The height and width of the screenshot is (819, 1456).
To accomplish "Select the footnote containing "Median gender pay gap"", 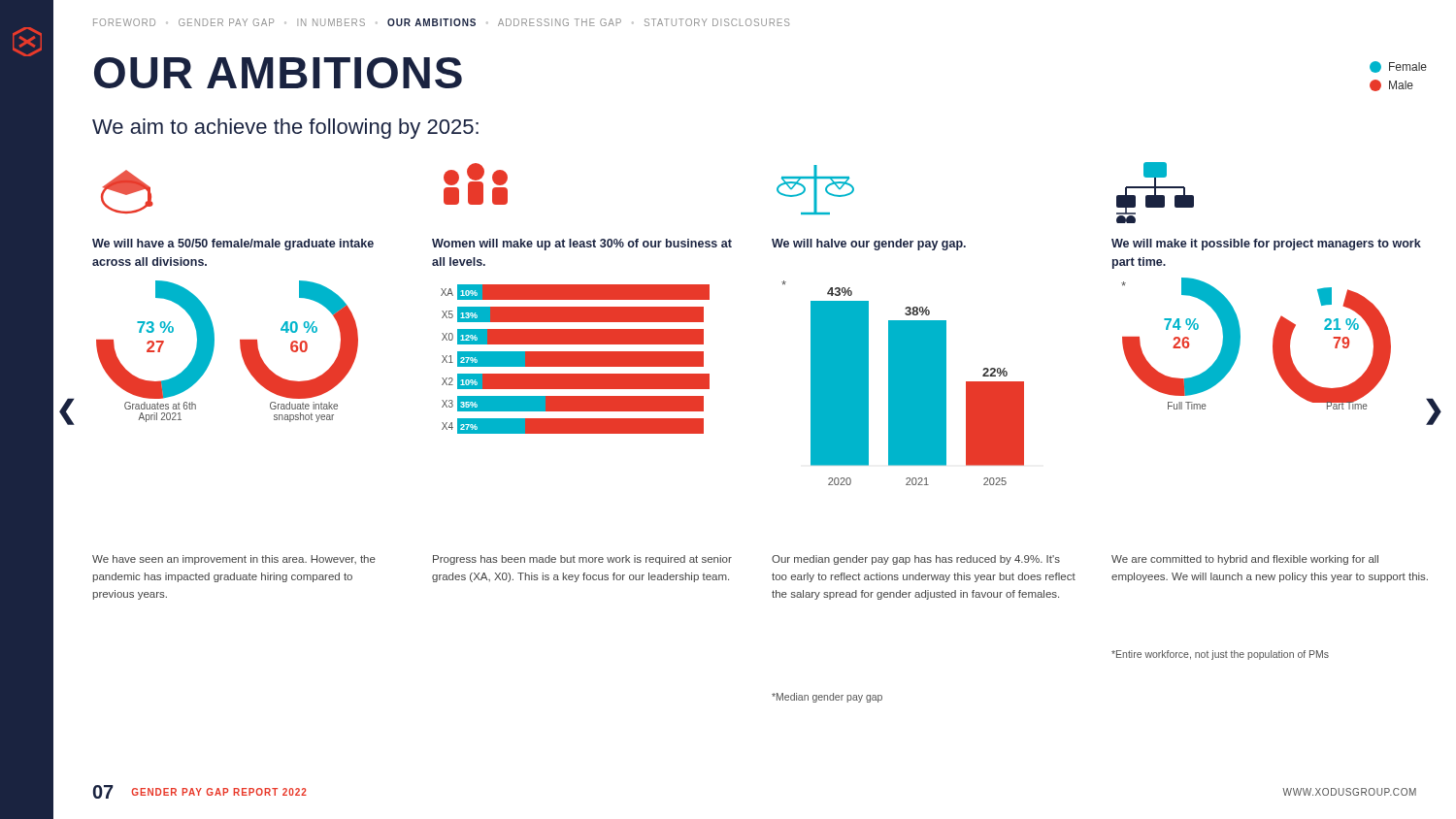I will click(x=827, y=697).
